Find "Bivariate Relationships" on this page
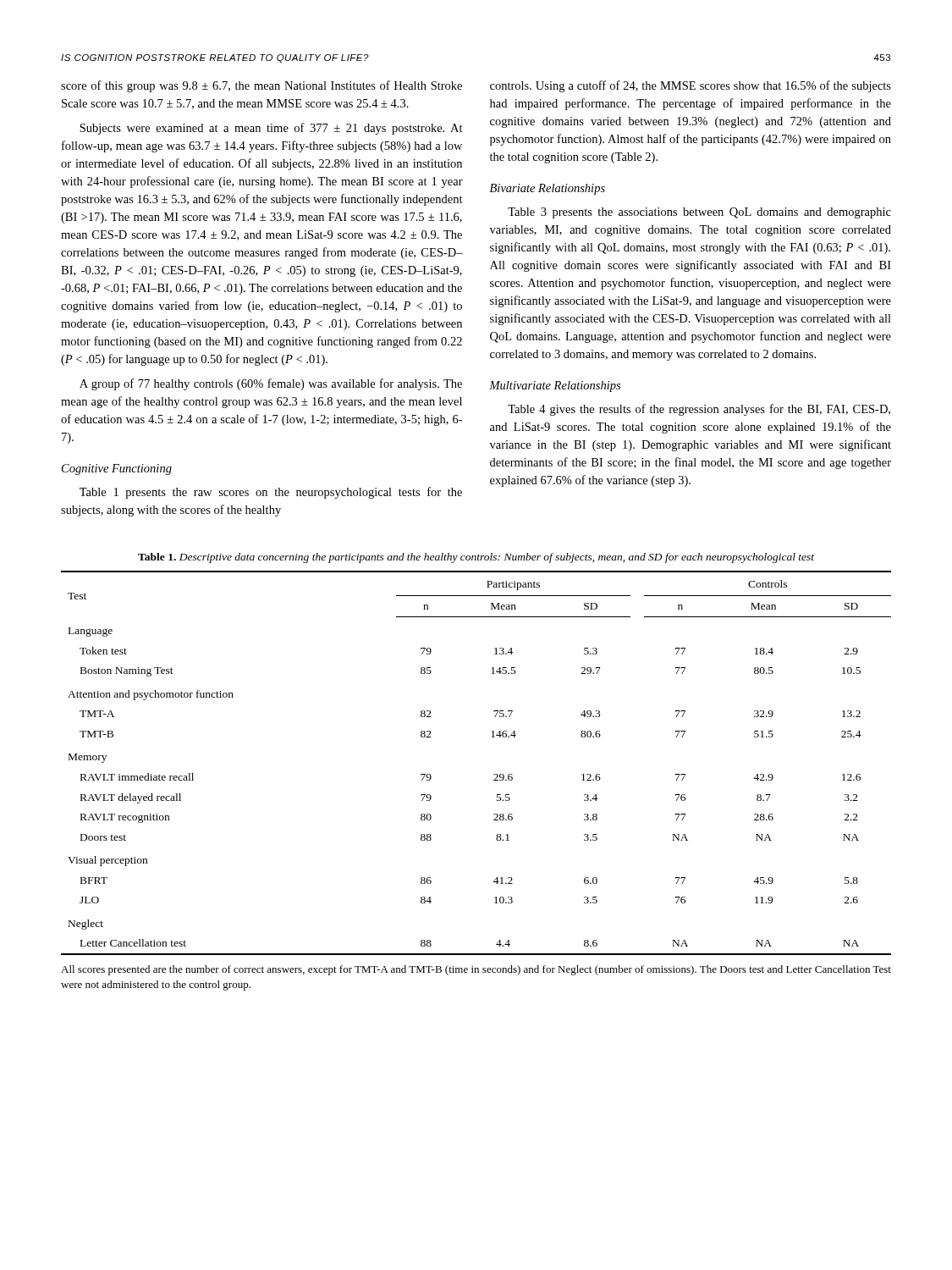Screen dimensions: 1270x952 [x=547, y=188]
